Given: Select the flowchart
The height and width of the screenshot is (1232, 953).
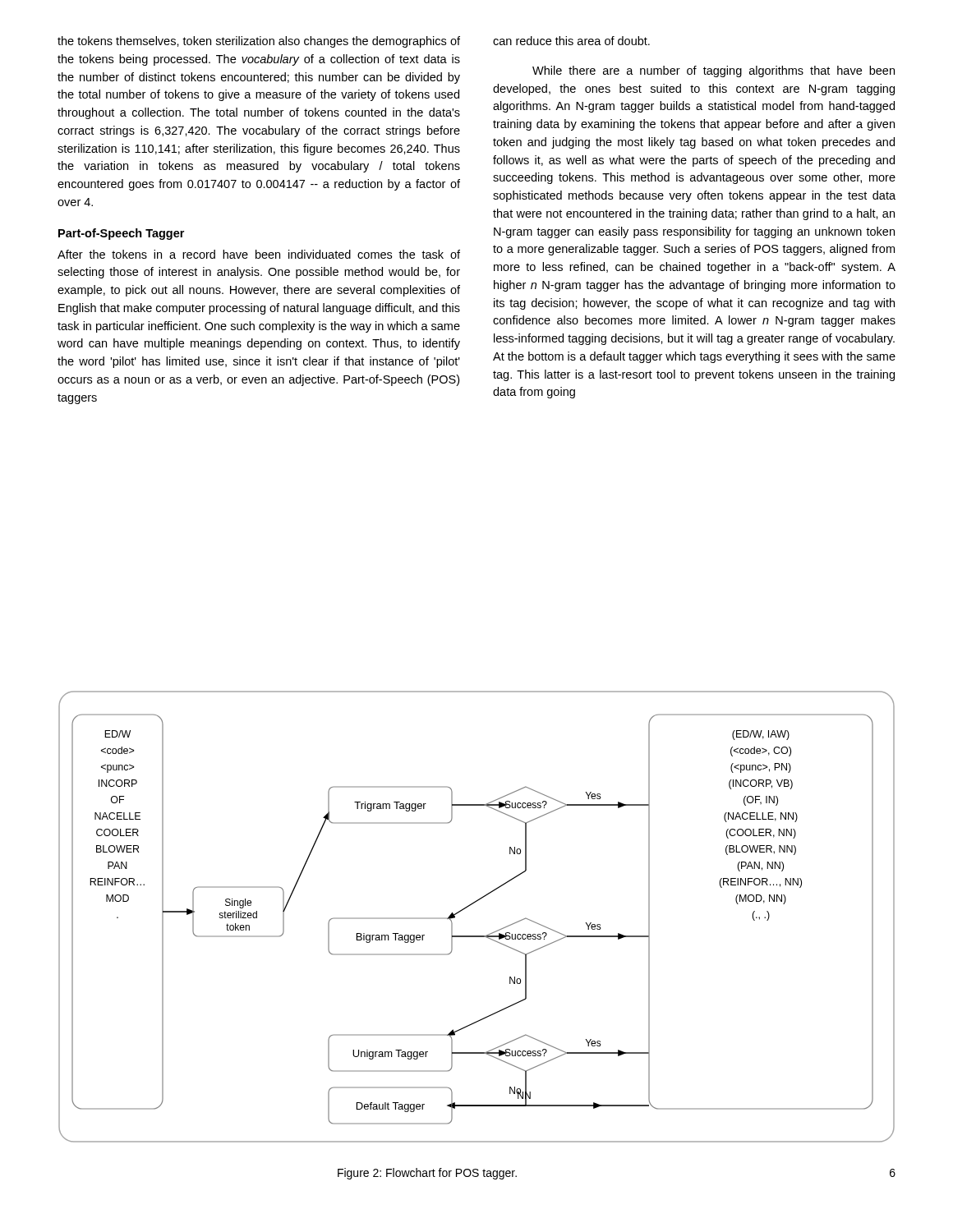Looking at the screenshot, I should [476, 920].
